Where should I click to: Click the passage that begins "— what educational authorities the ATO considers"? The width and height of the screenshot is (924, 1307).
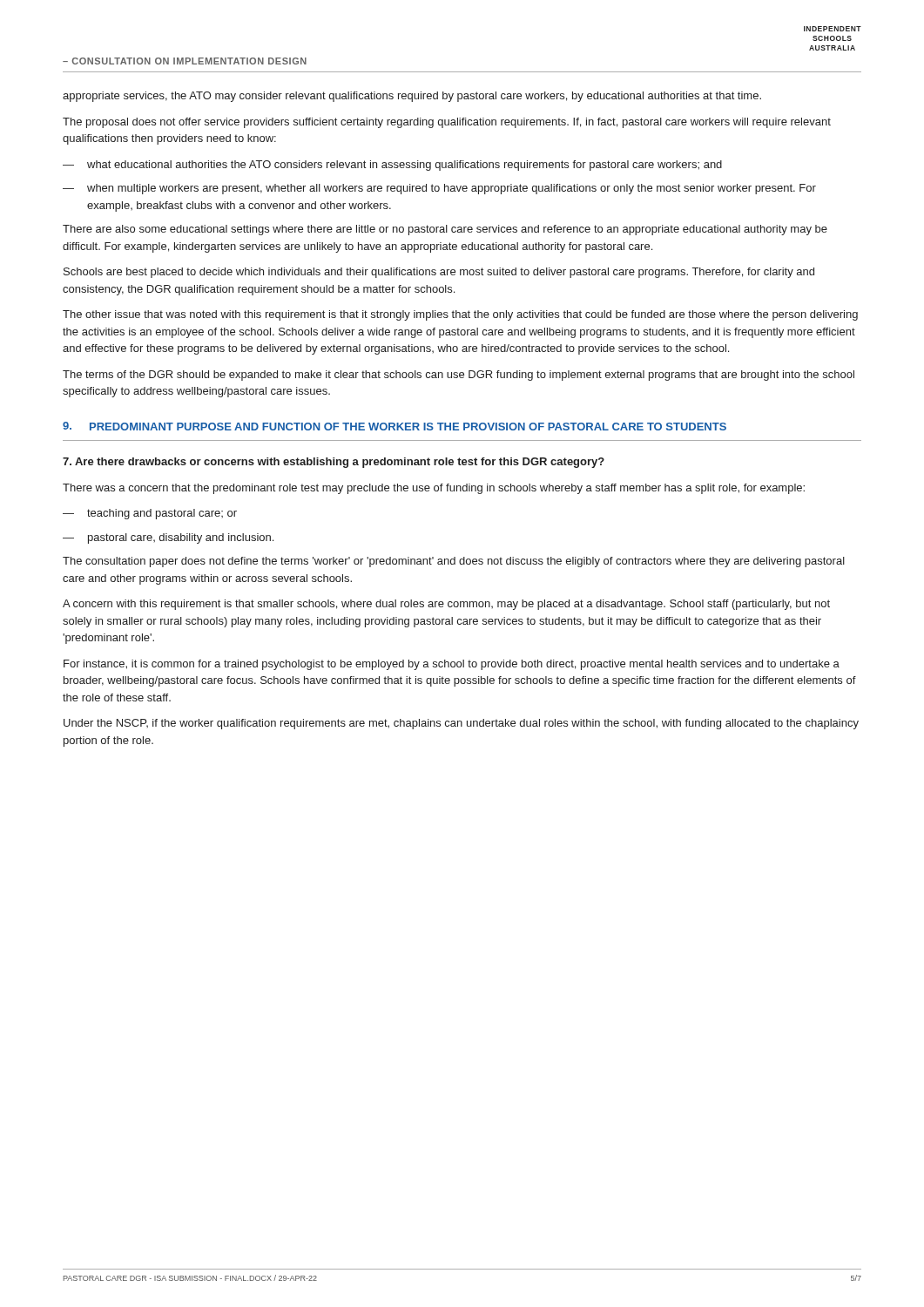[x=462, y=164]
